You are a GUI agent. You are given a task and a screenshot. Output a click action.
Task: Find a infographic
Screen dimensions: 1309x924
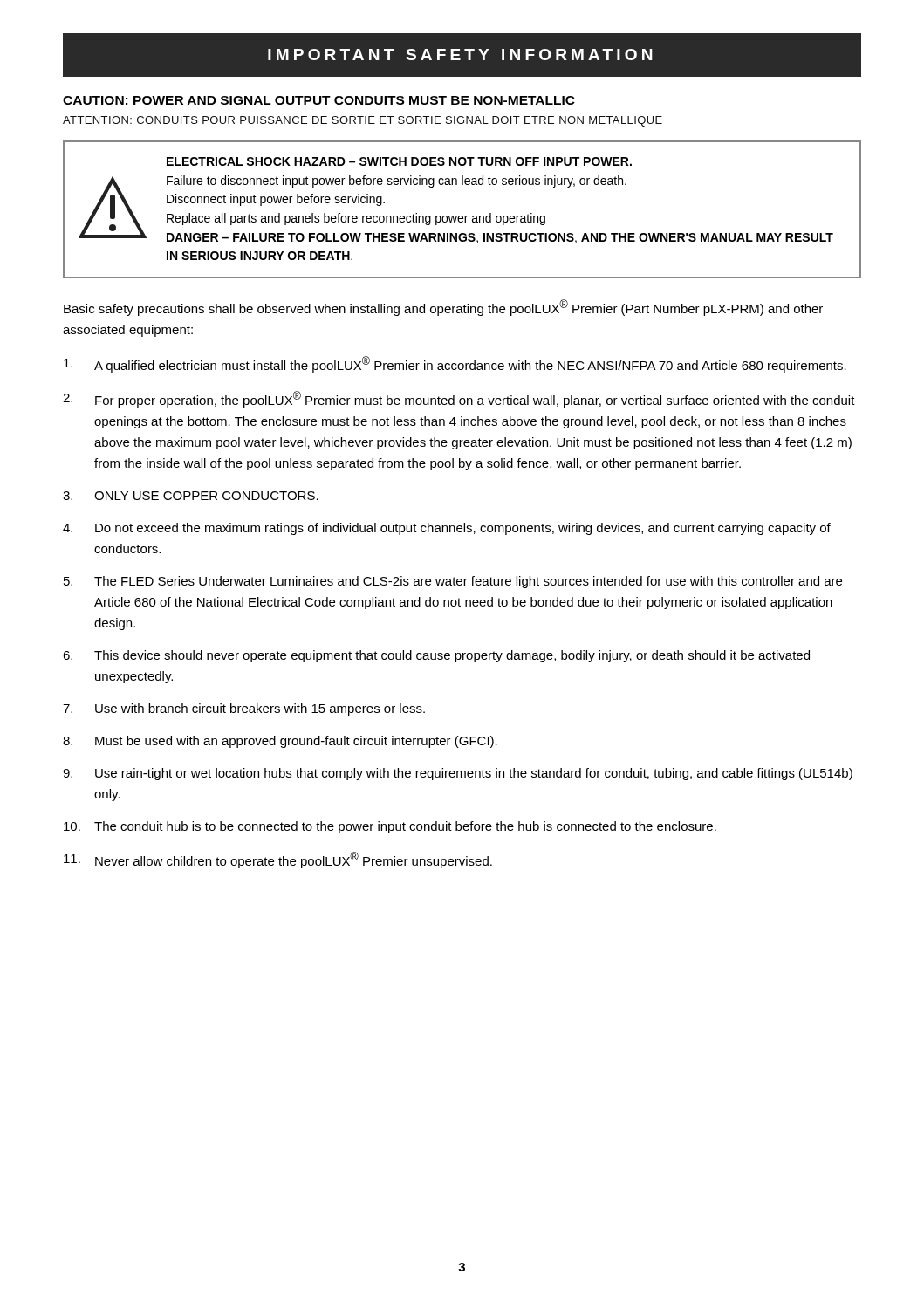462,210
